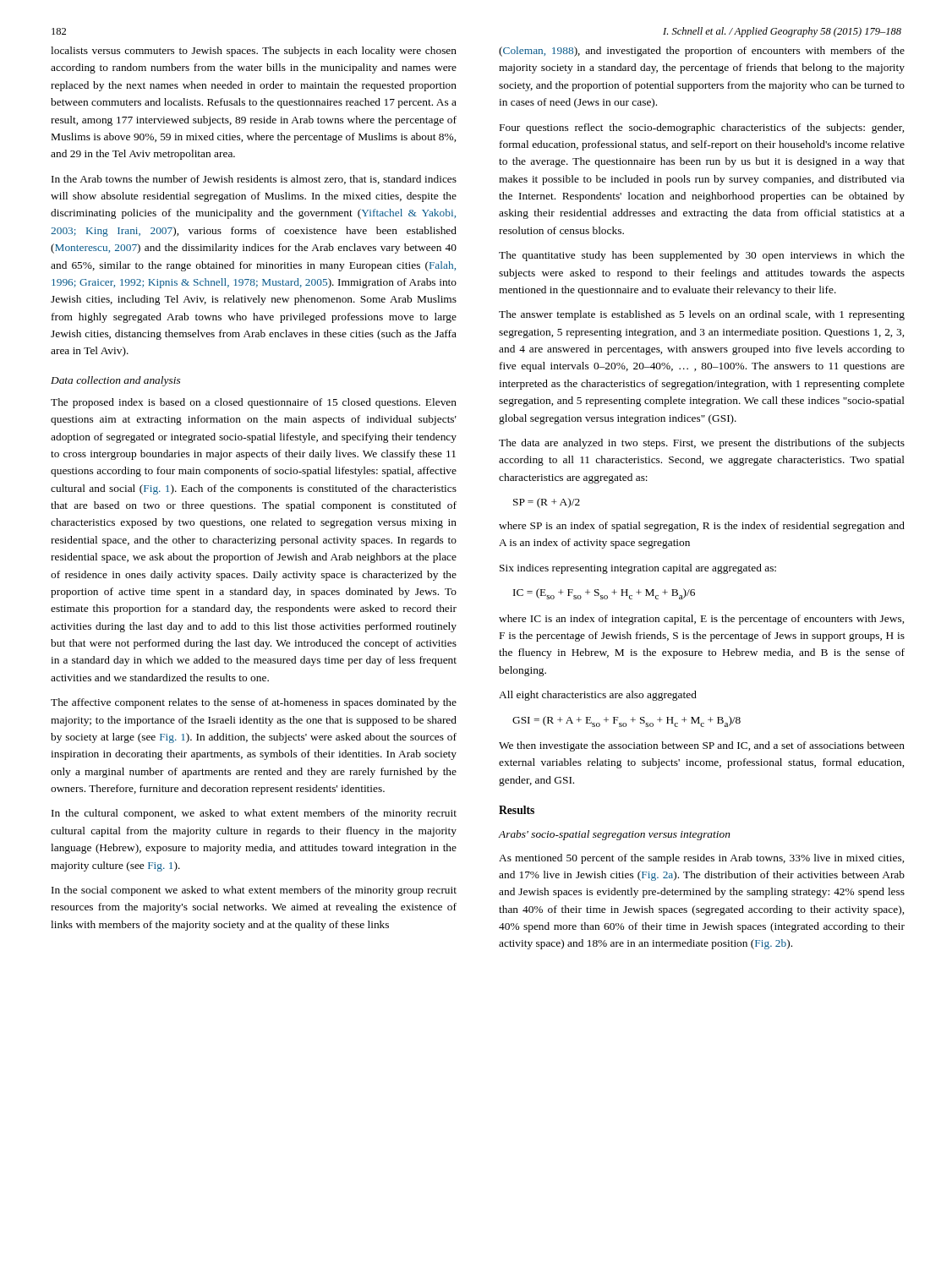
Task: Locate the text block starting "The proposed index is based on"
Action: pos(254,540)
